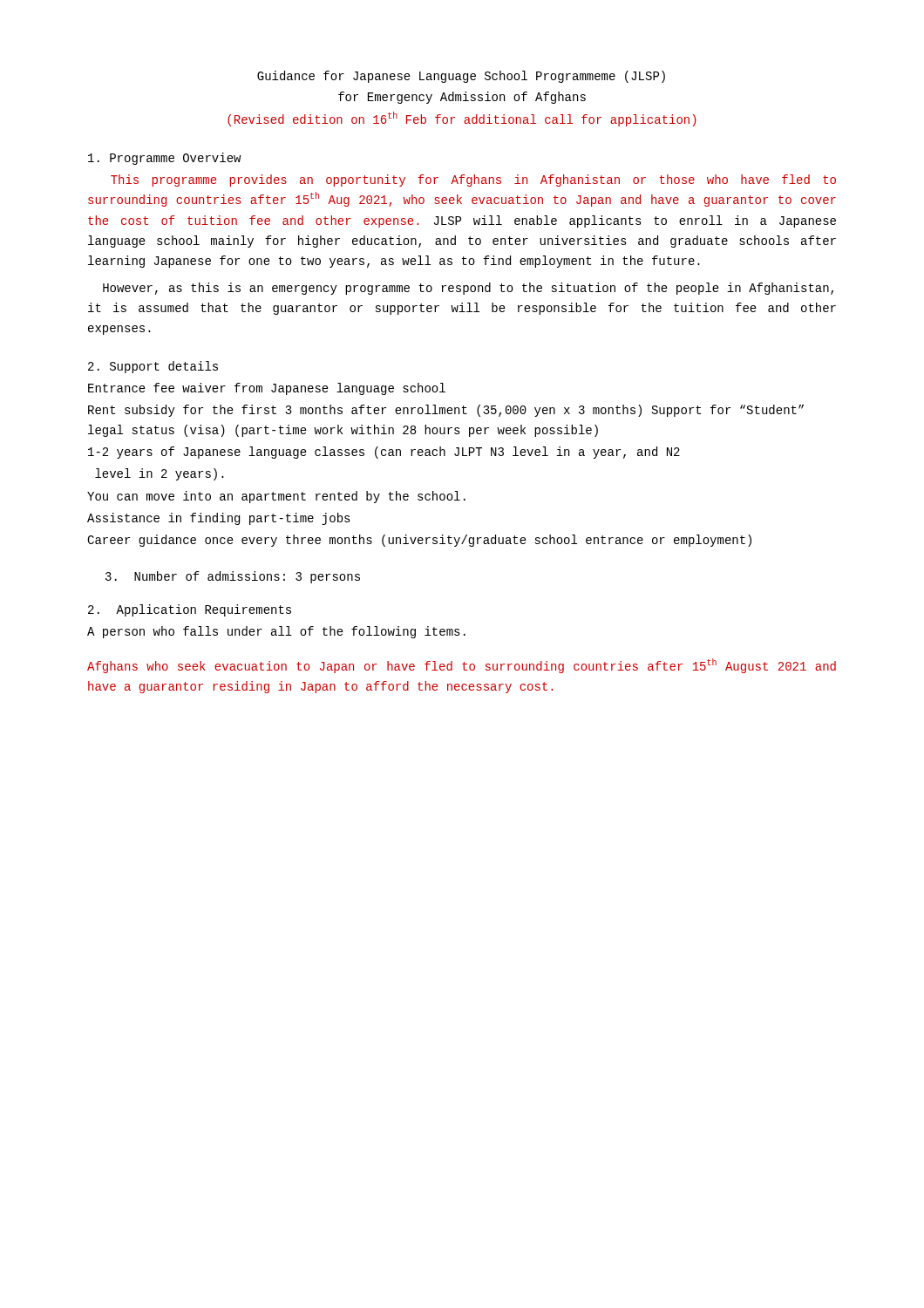Screen dimensions: 1308x924
Task: Navigate to the block starting "Guidance for Japanese Language School Programmeme (JLSP)"
Action: click(x=462, y=98)
